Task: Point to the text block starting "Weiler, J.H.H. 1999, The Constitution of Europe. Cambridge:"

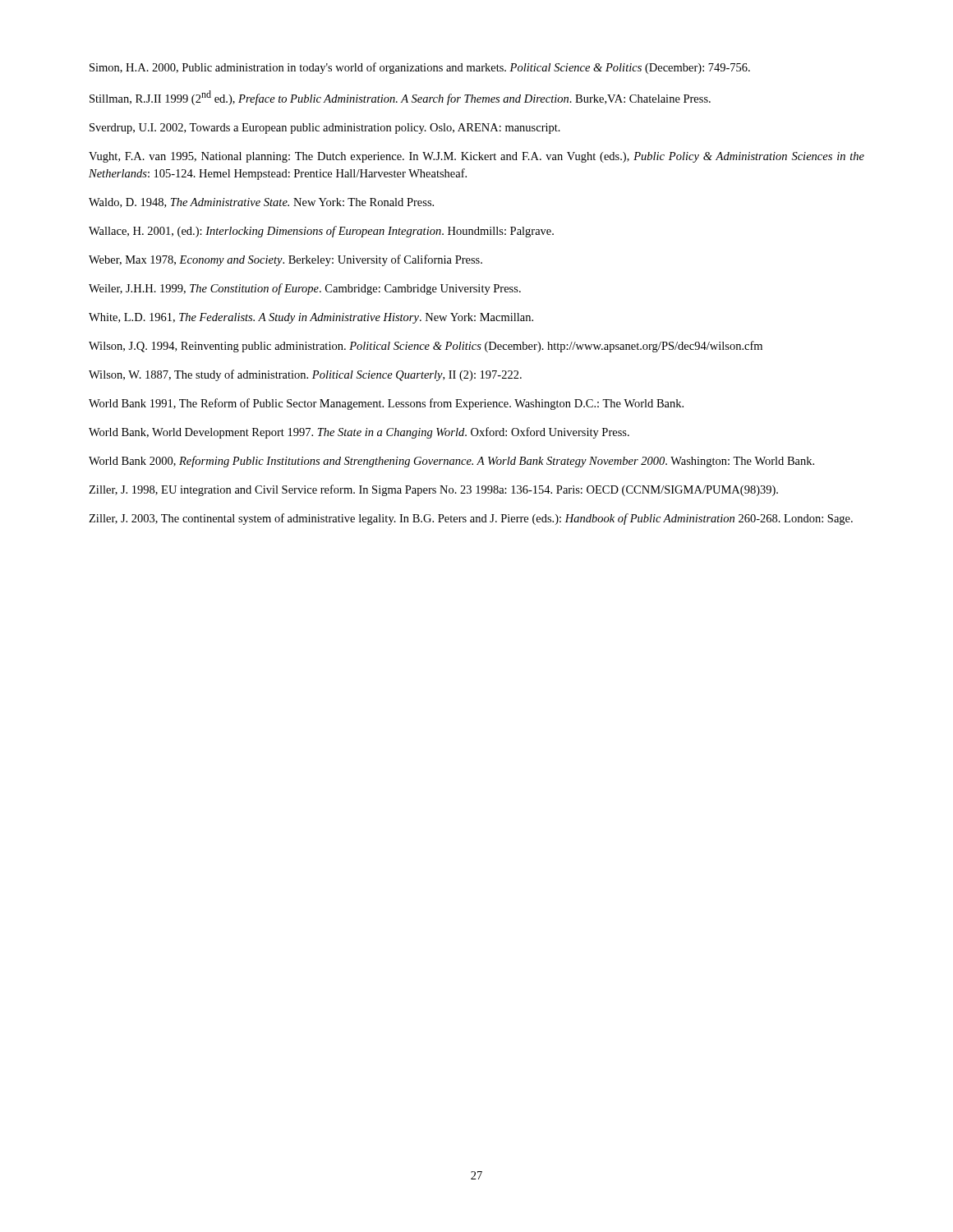Action: [305, 288]
